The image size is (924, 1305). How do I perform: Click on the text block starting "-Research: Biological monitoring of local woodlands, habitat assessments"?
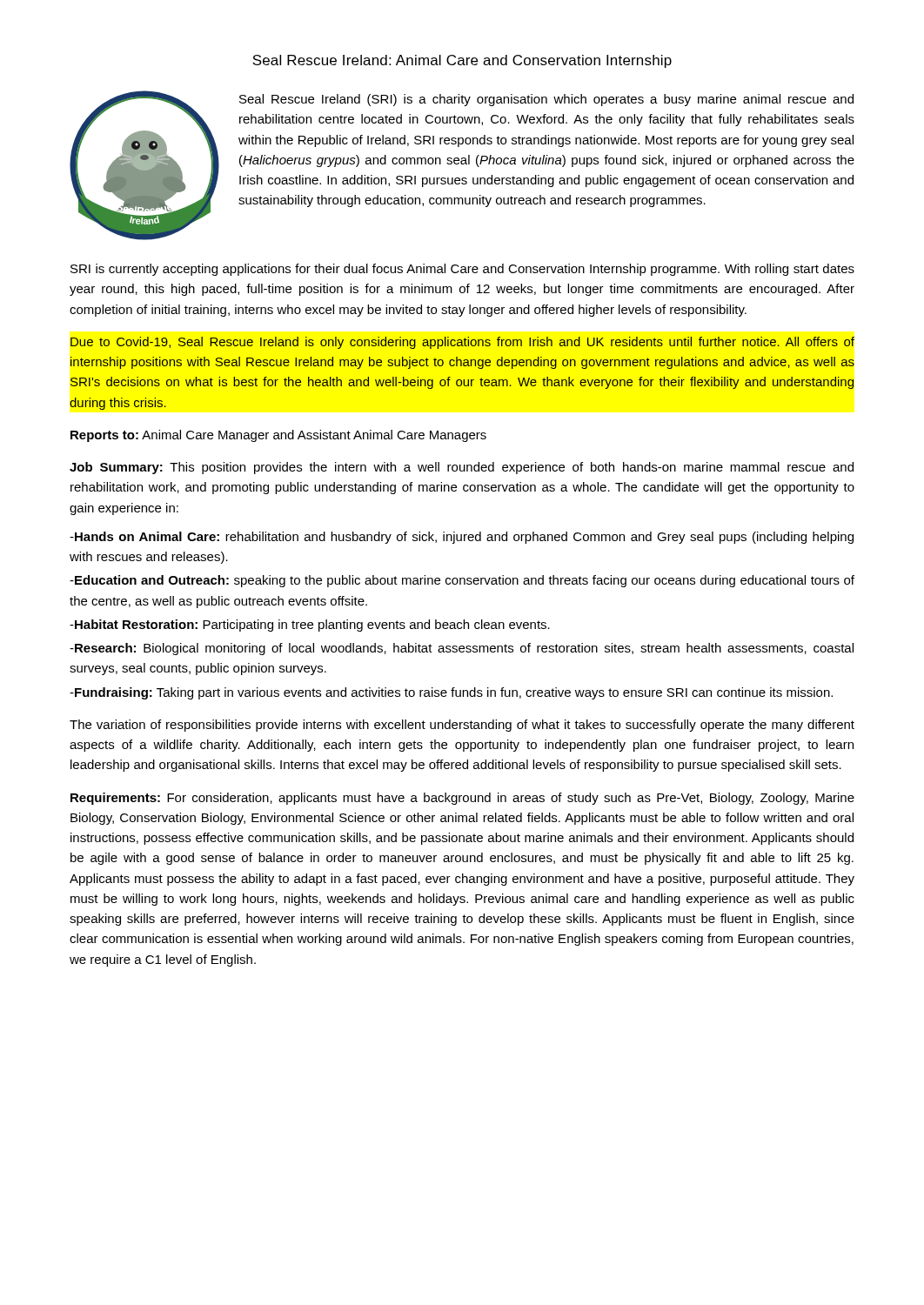[x=462, y=658]
